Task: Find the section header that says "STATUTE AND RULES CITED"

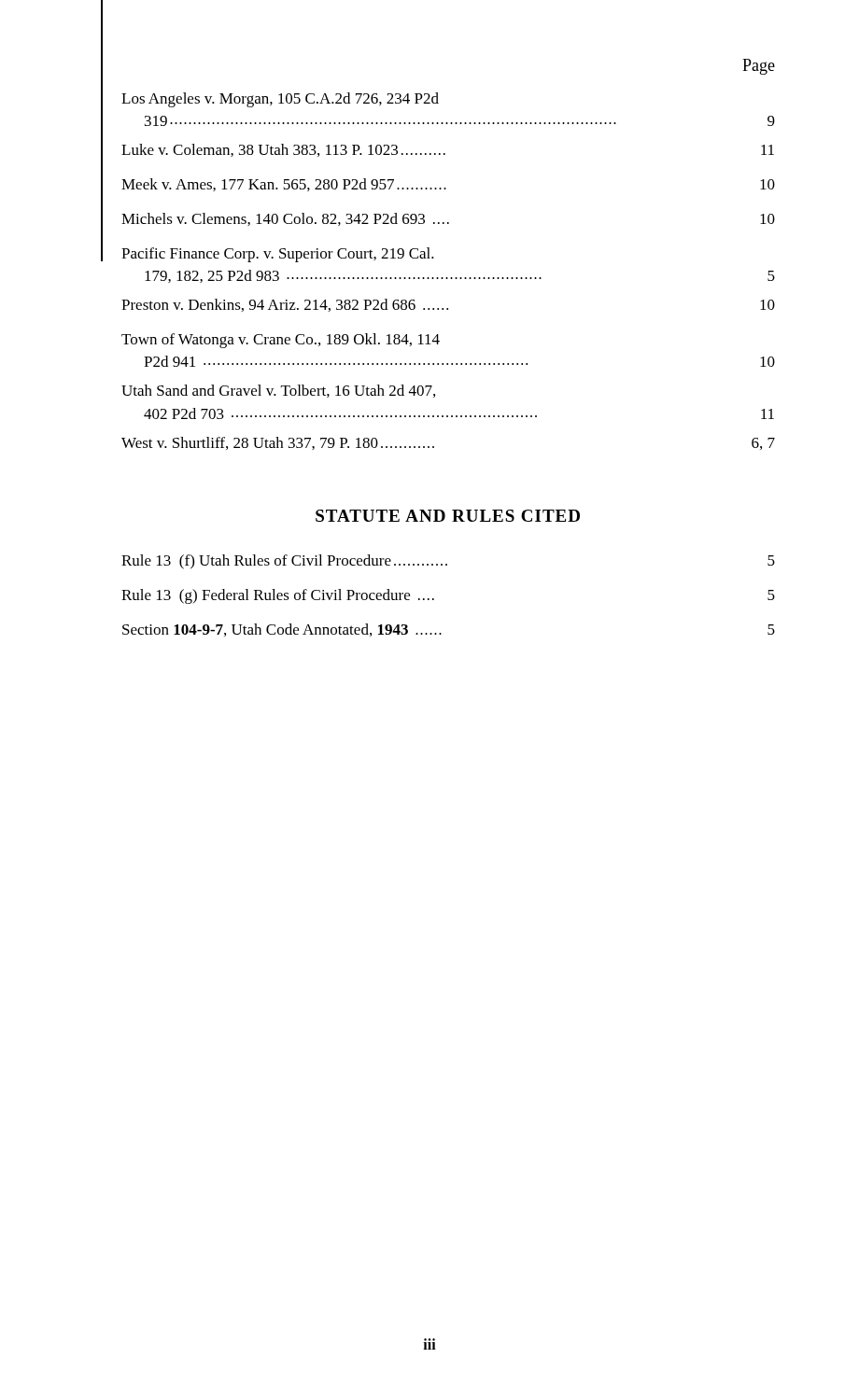Action: pos(448,516)
